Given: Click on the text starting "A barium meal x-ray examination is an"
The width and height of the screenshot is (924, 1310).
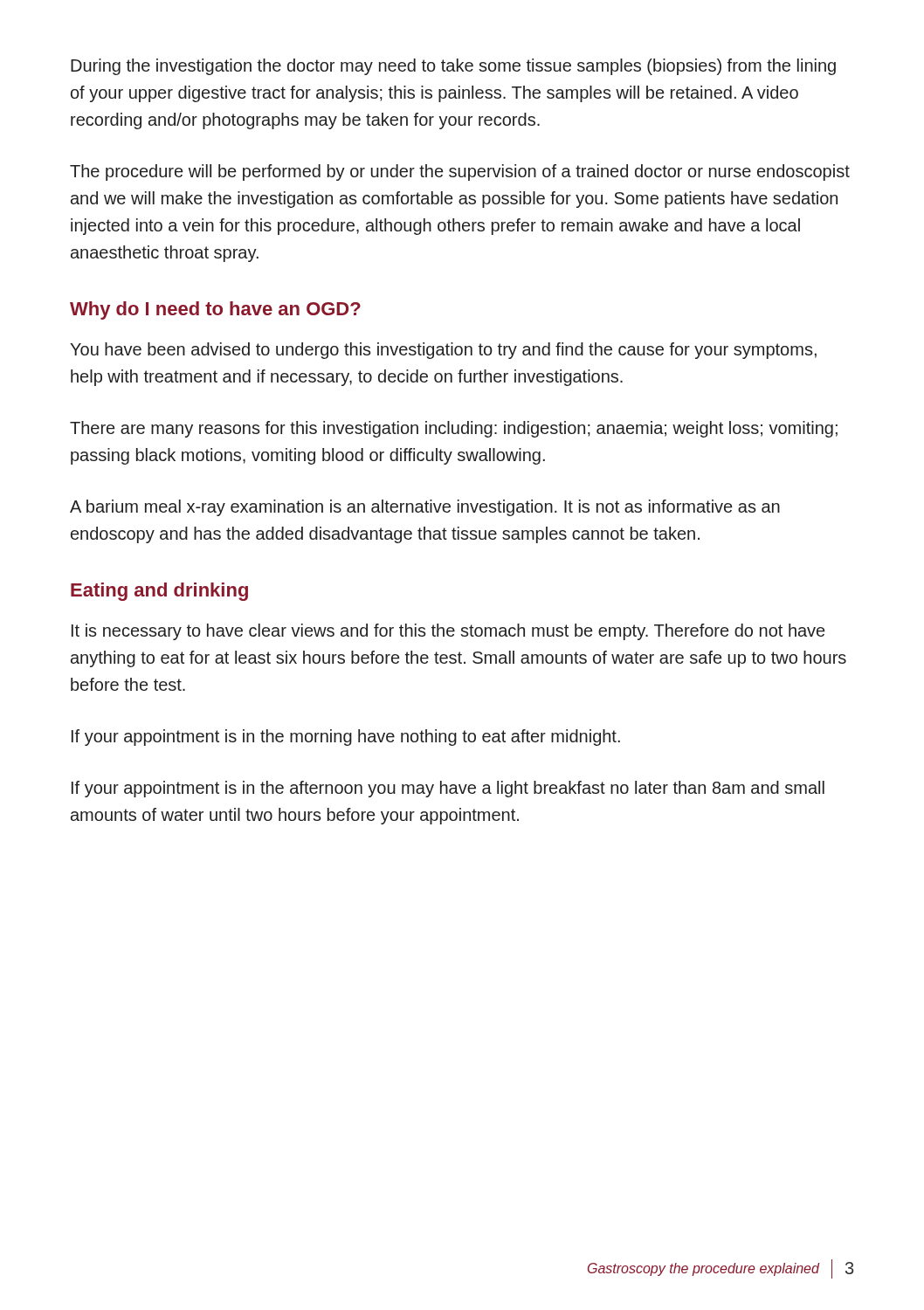Looking at the screenshot, I should click(x=425, y=520).
